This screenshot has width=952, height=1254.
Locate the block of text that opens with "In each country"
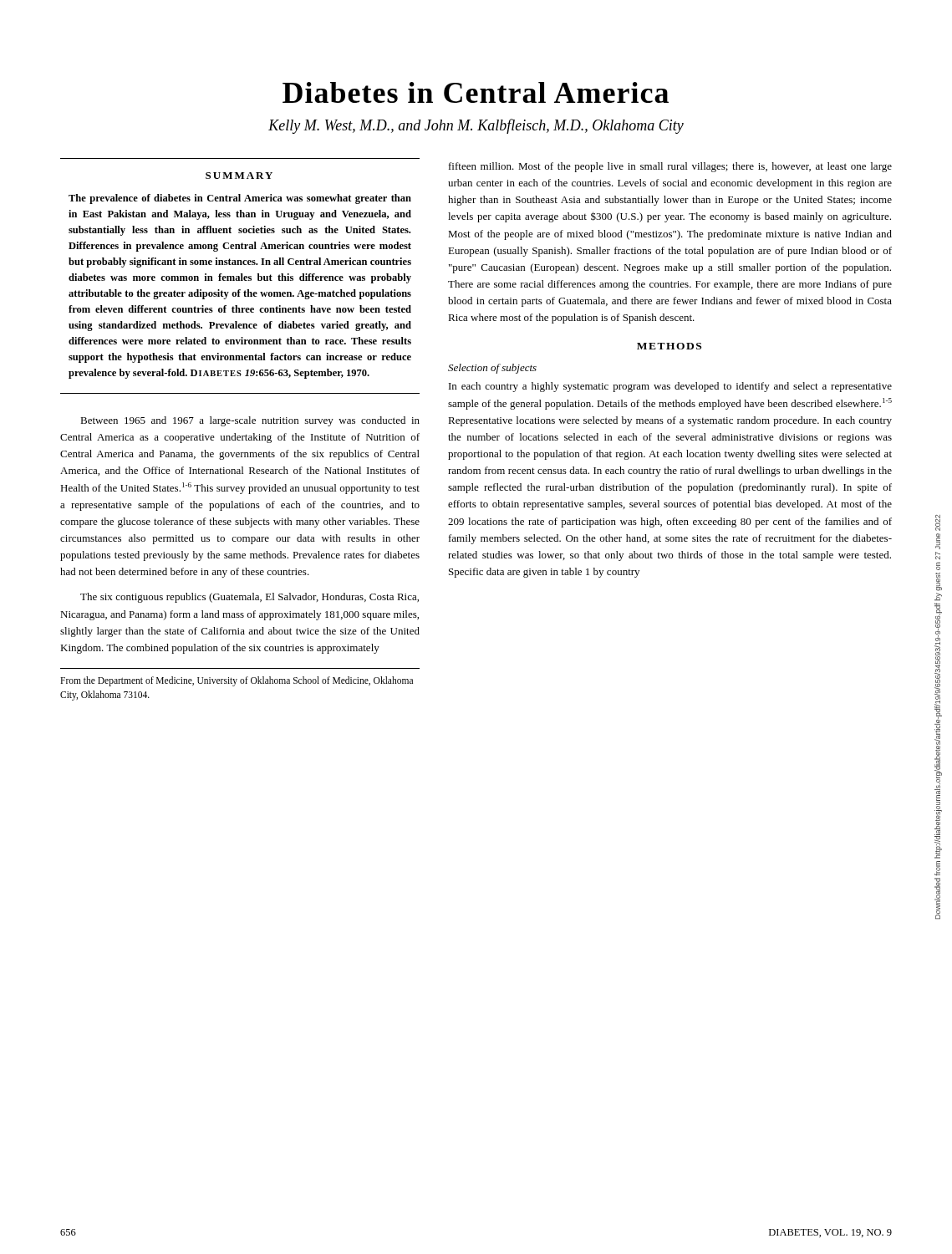click(670, 479)
